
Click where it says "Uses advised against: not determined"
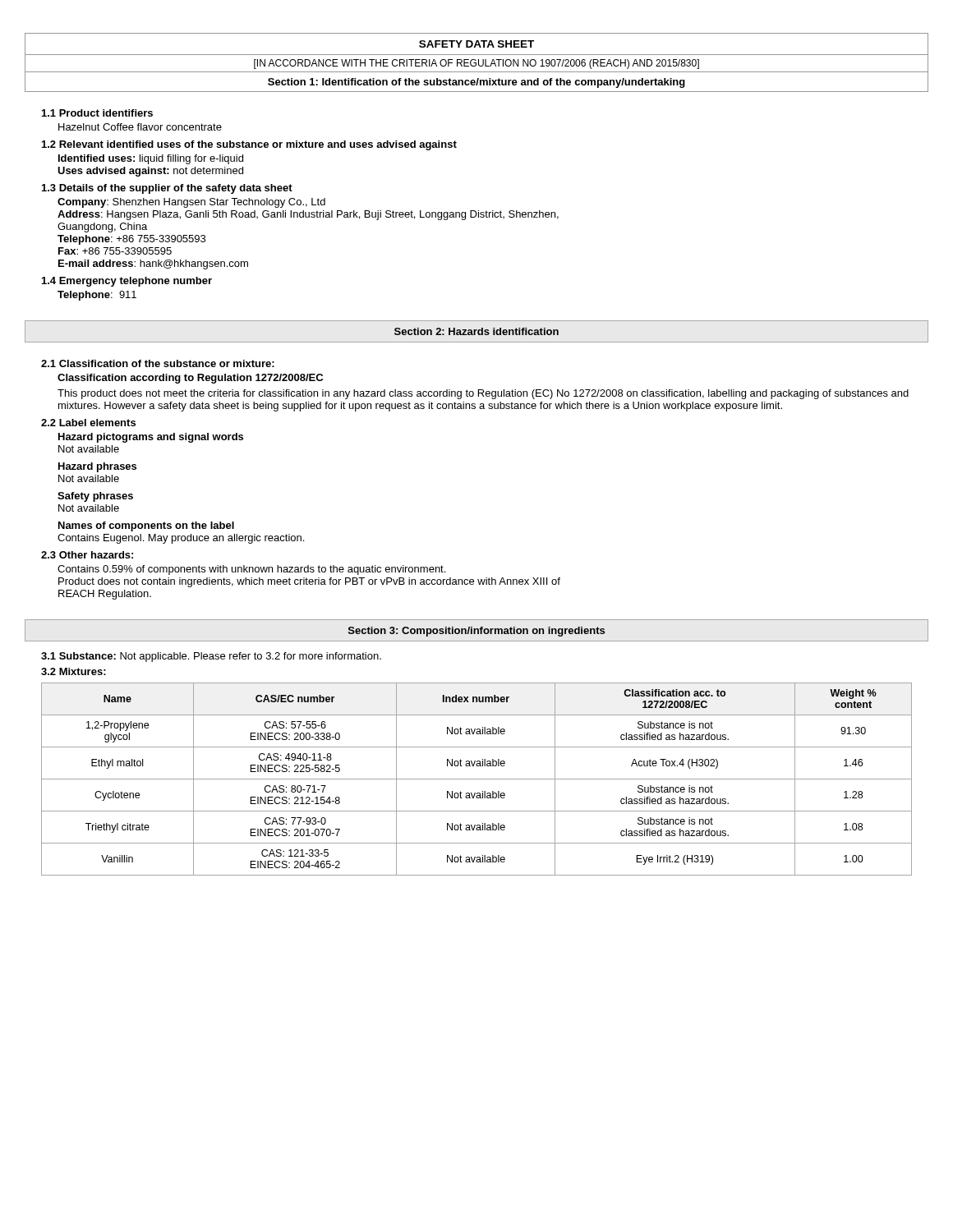pyautogui.click(x=151, y=170)
